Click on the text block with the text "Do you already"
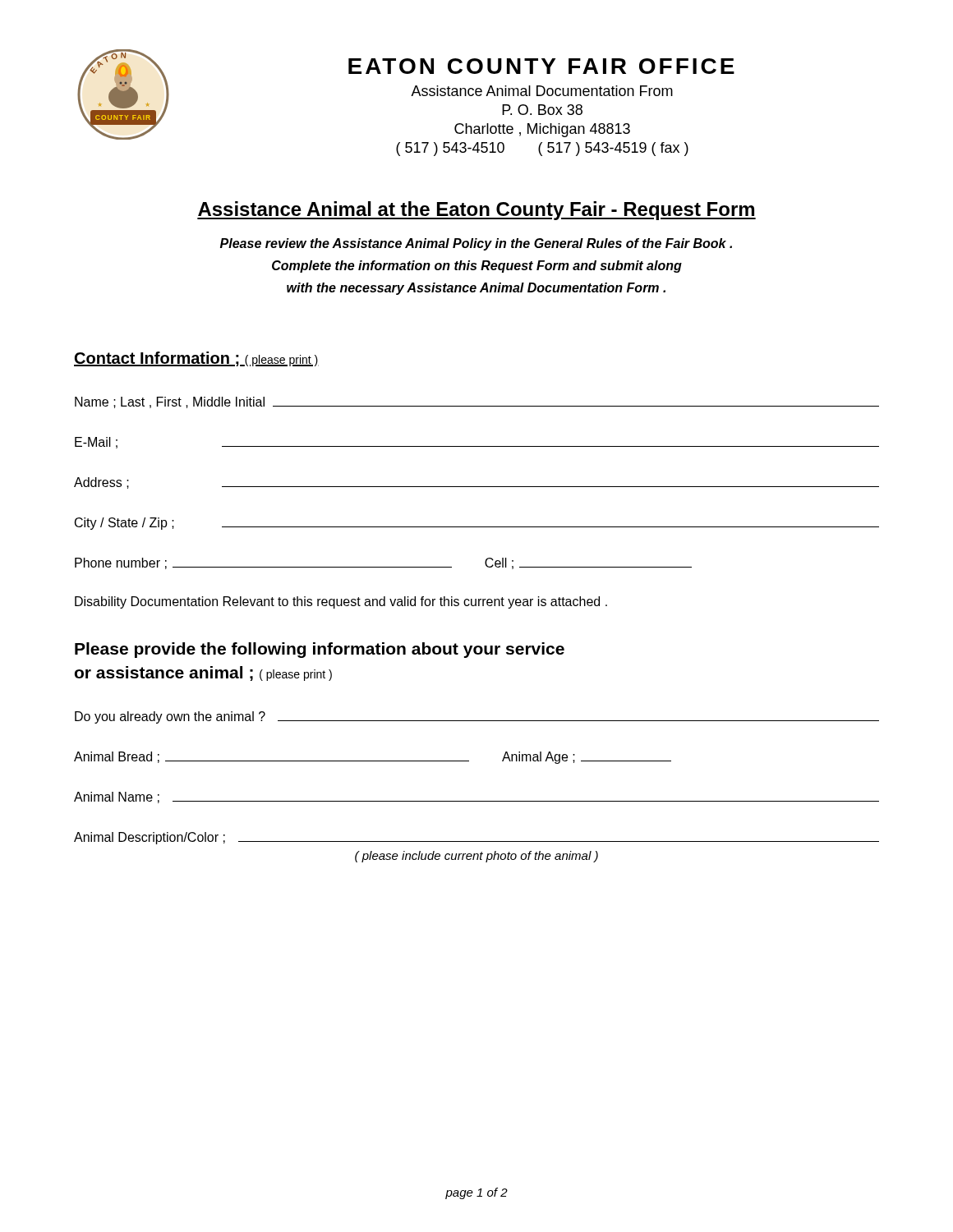953x1232 pixels. click(476, 715)
